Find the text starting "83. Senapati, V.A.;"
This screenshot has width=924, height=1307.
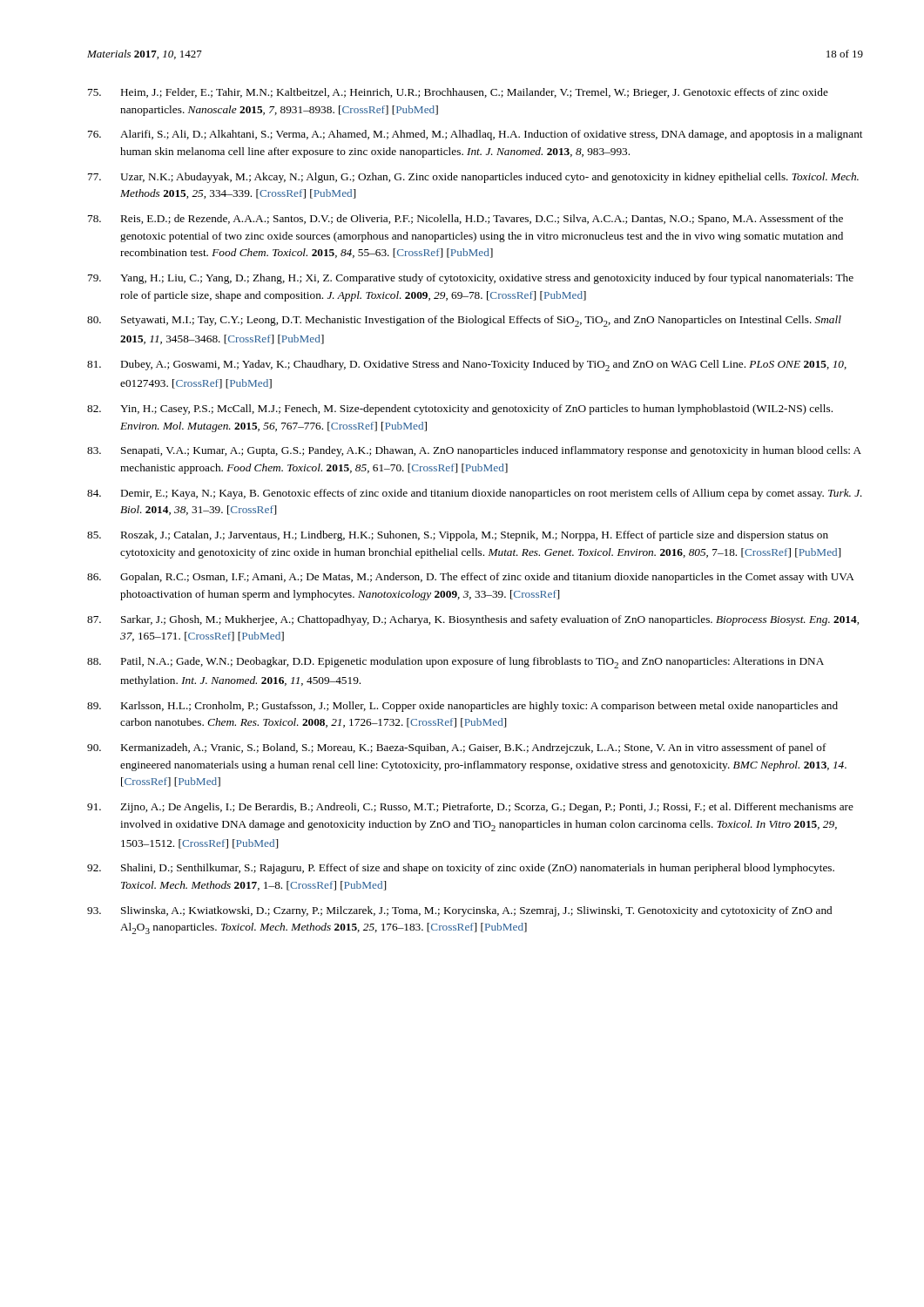tap(475, 459)
